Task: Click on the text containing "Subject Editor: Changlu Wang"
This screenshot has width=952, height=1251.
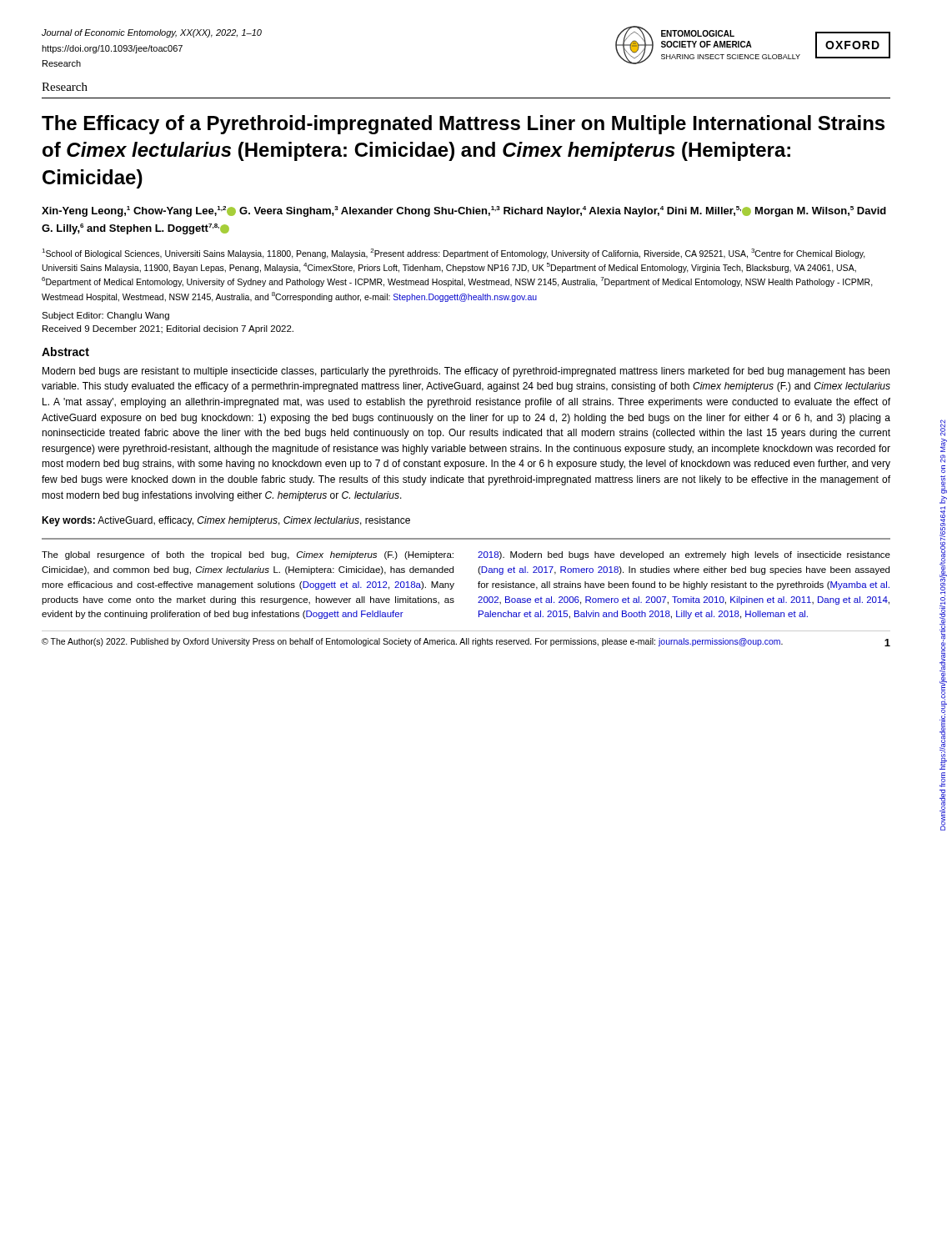Action: point(106,315)
